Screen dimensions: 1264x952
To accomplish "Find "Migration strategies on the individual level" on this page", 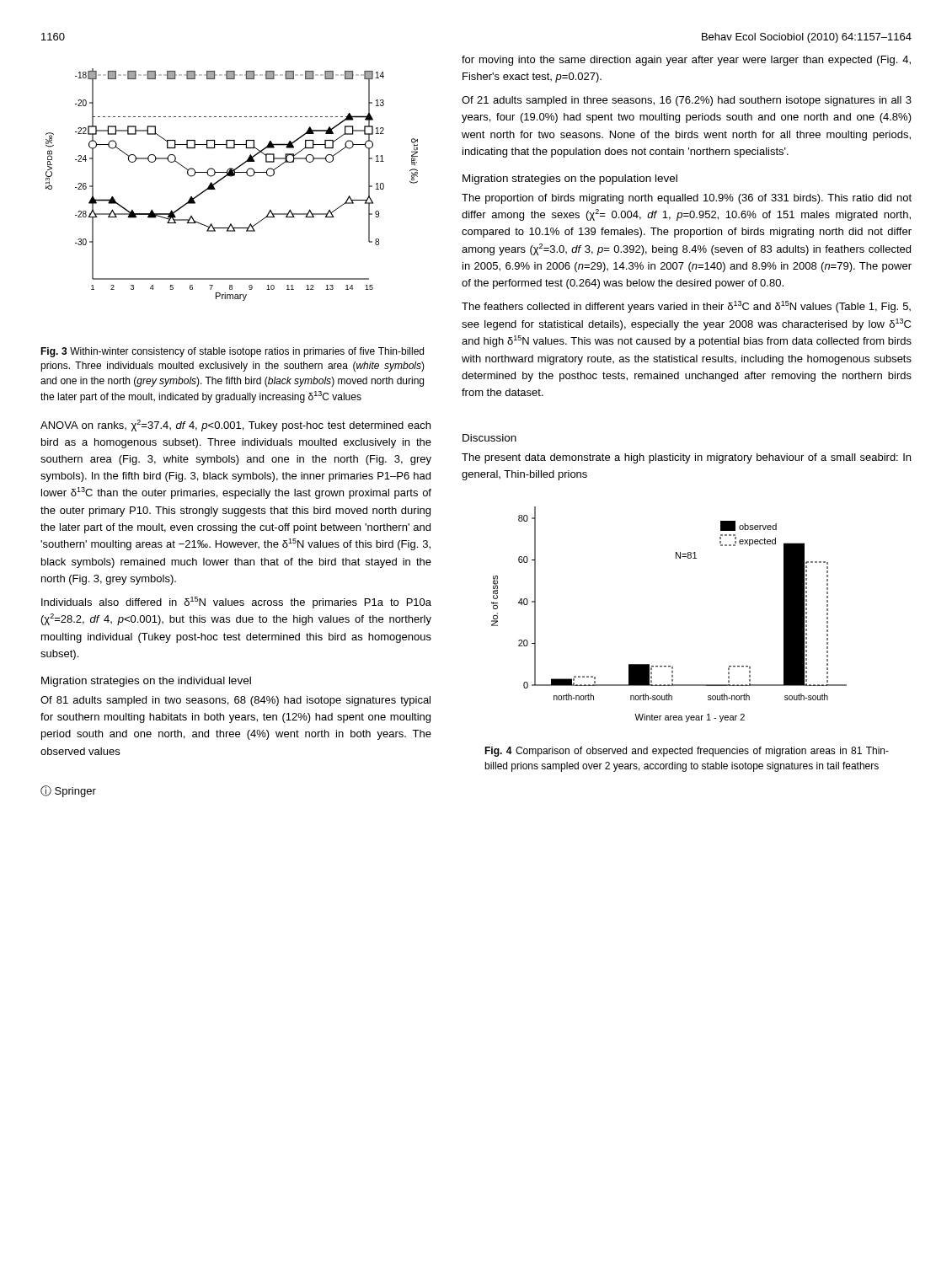I will pyautogui.click(x=146, y=681).
